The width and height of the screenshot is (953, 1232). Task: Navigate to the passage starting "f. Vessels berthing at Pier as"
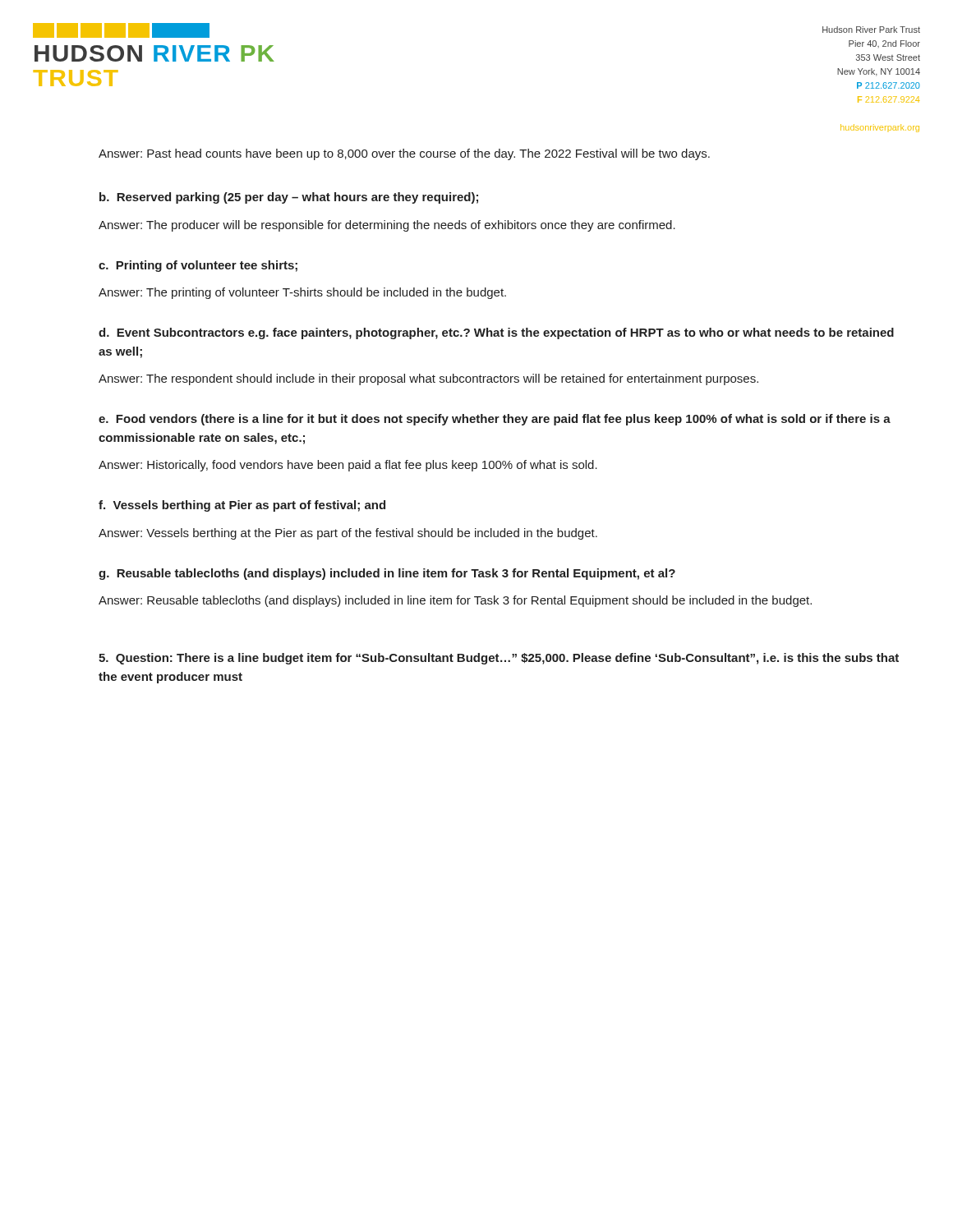(242, 505)
